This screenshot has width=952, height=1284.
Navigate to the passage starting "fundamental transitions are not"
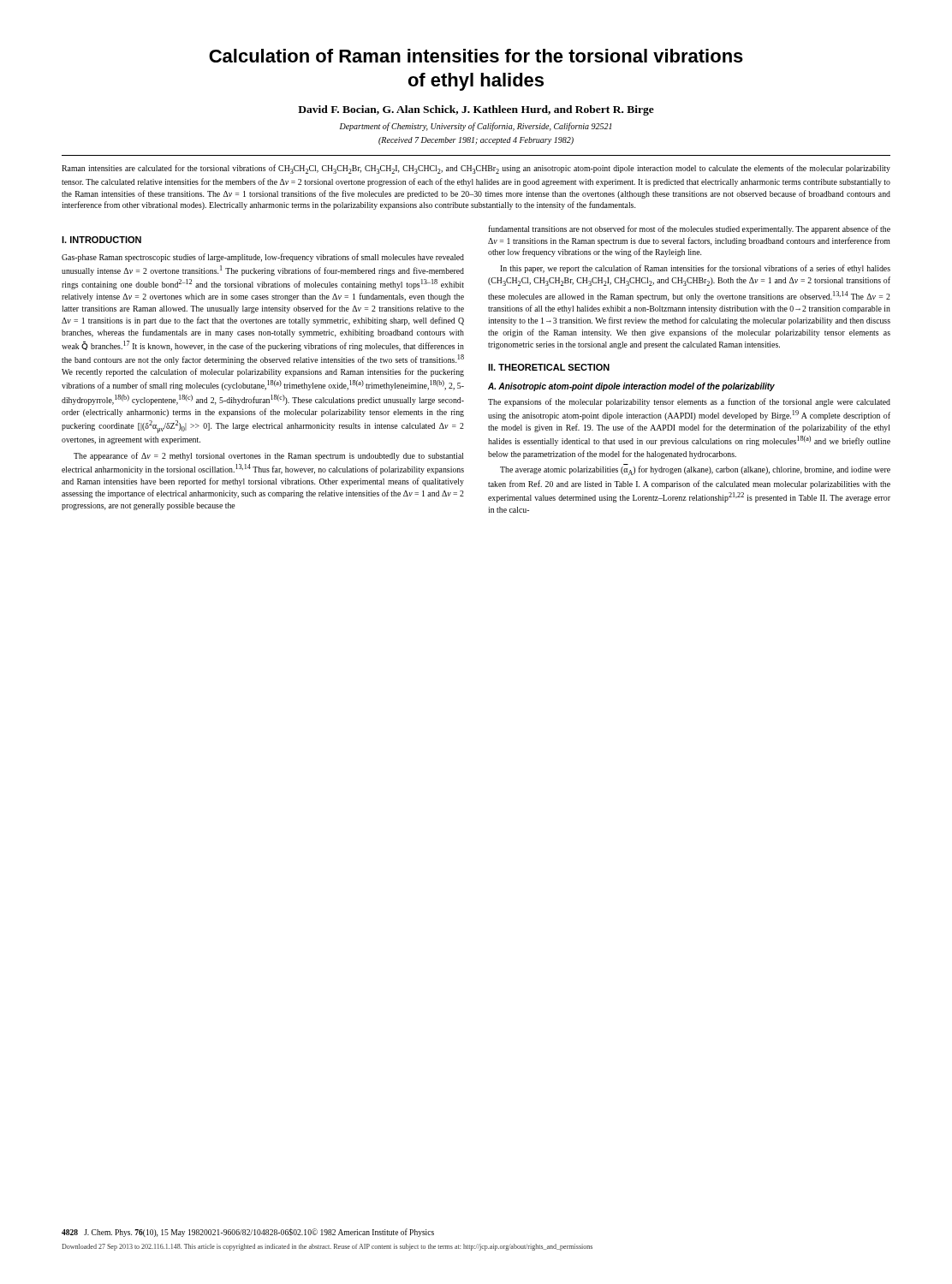[689, 287]
